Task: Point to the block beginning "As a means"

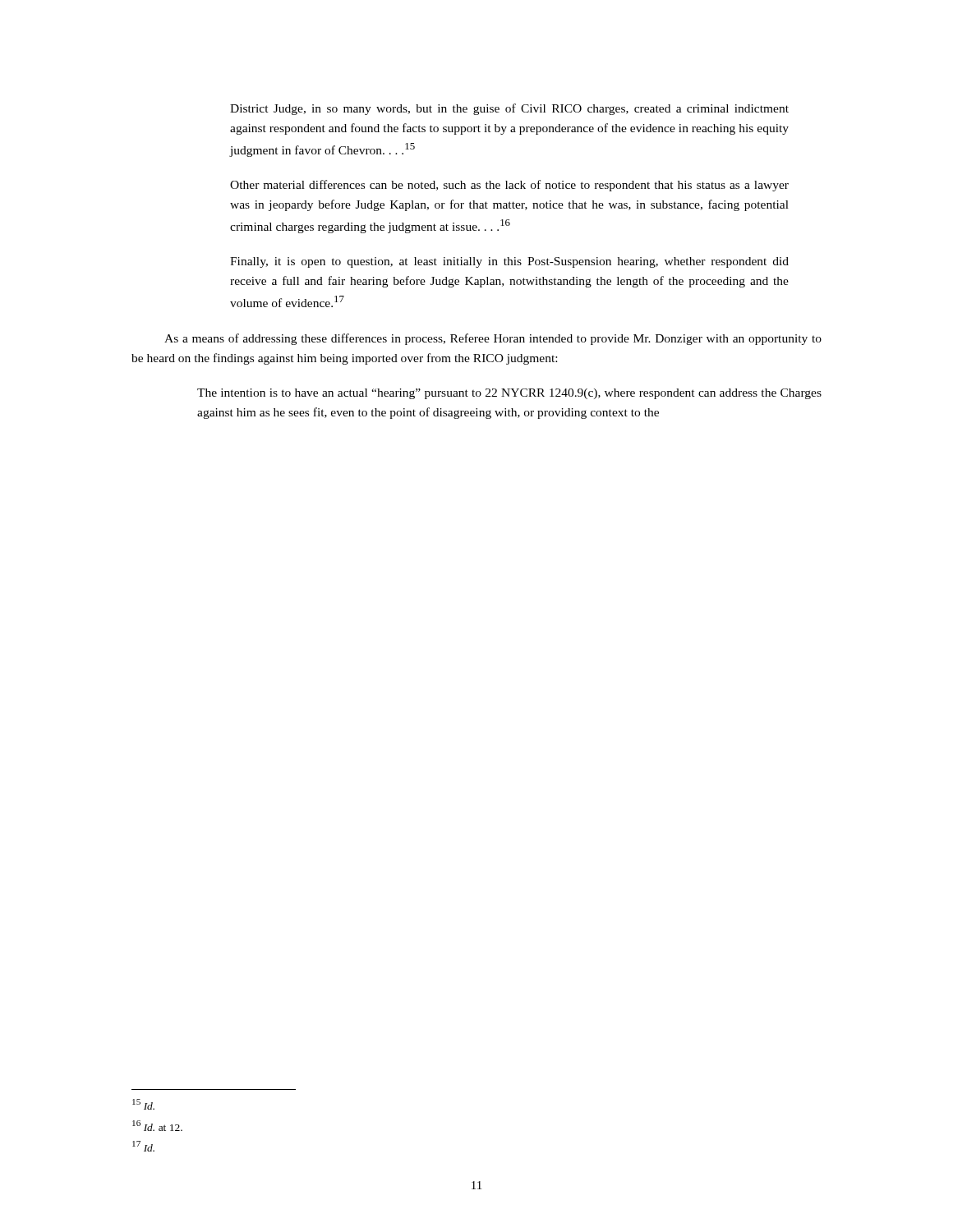Action: [476, 348]
